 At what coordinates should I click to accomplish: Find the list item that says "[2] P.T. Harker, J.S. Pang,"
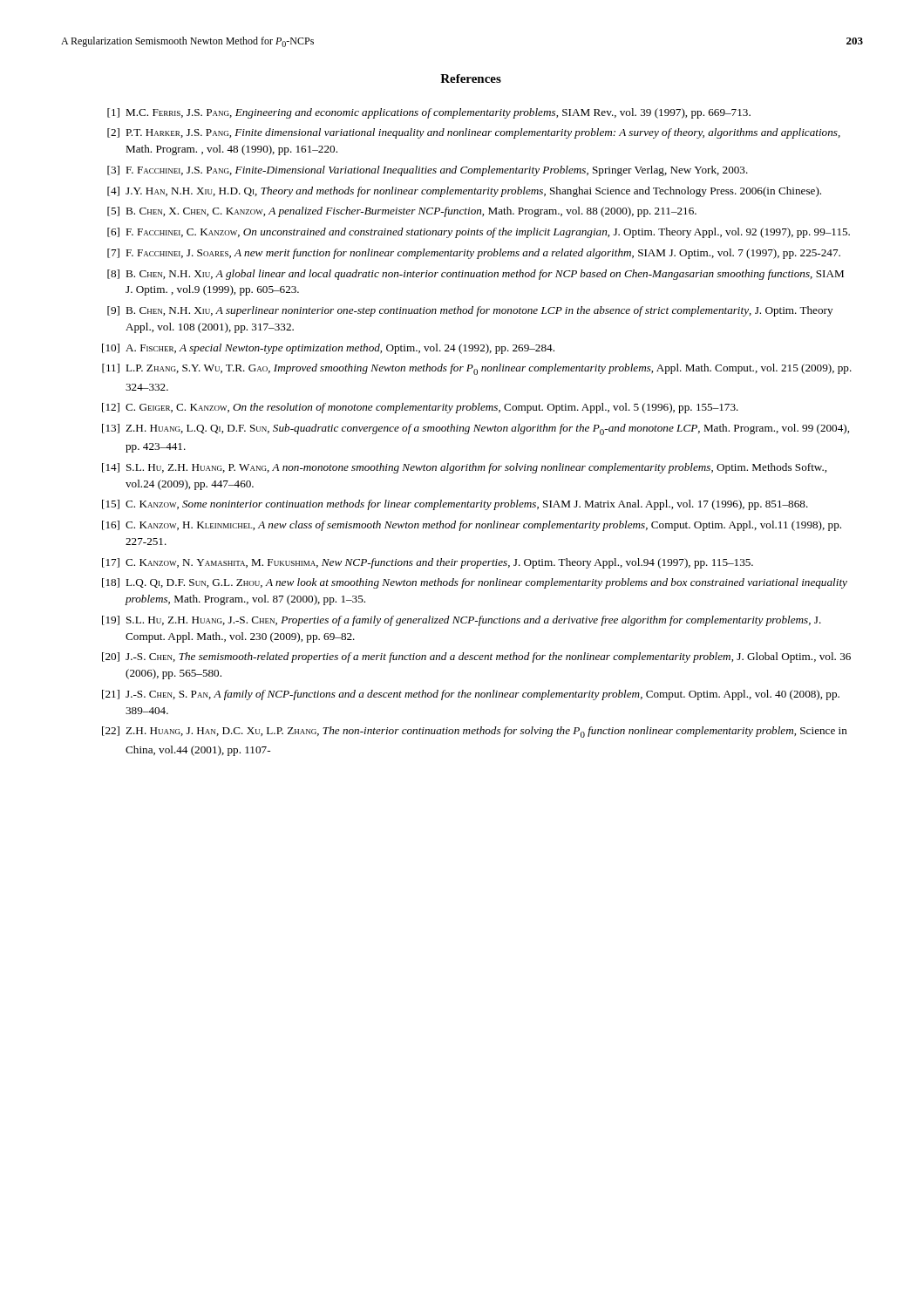tap(471, 141)
